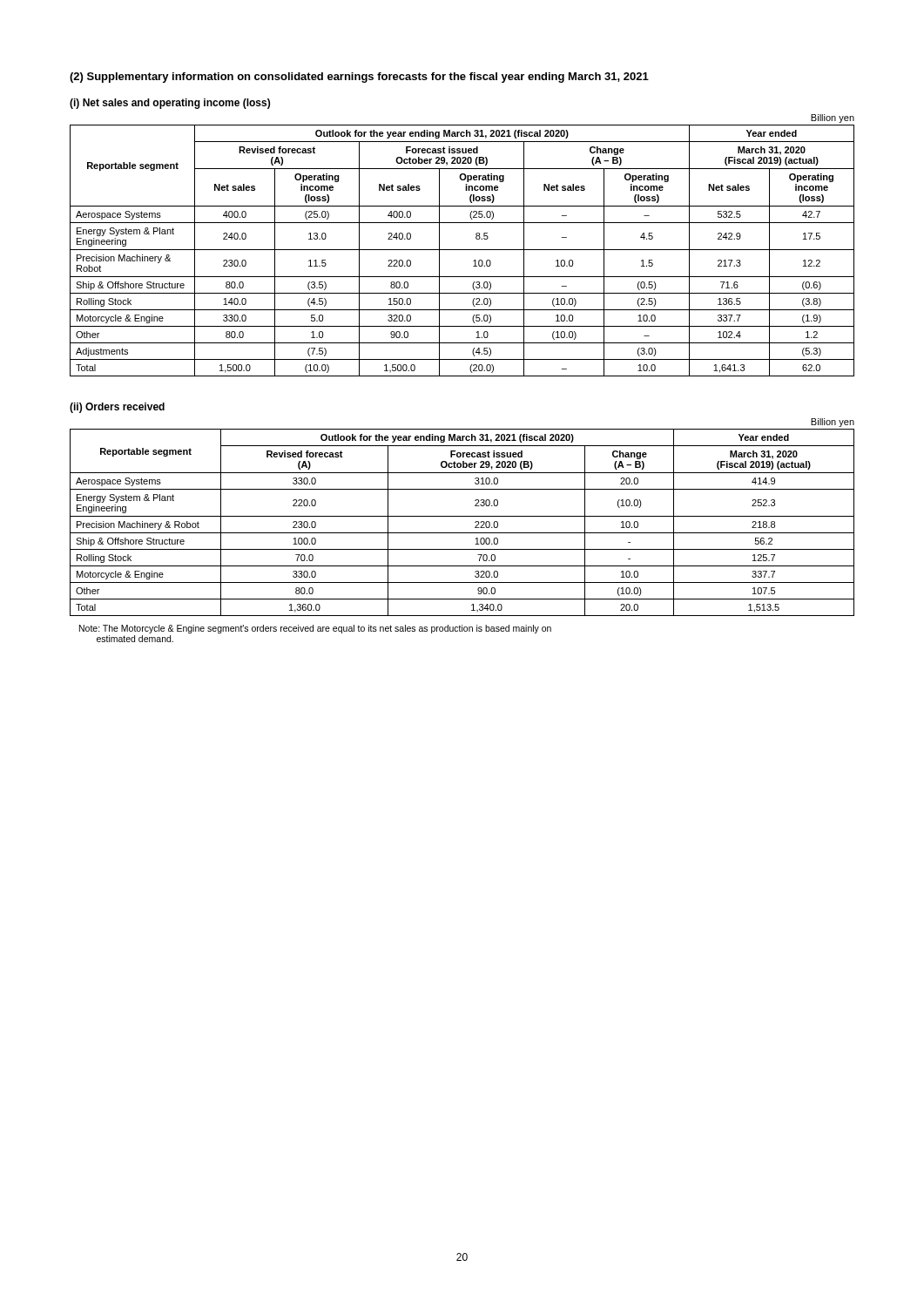This screenshot has width=924, height=1307.
Task: Select the element starting "(2) Supplementary information"
Action: click(x=359, y=76)
